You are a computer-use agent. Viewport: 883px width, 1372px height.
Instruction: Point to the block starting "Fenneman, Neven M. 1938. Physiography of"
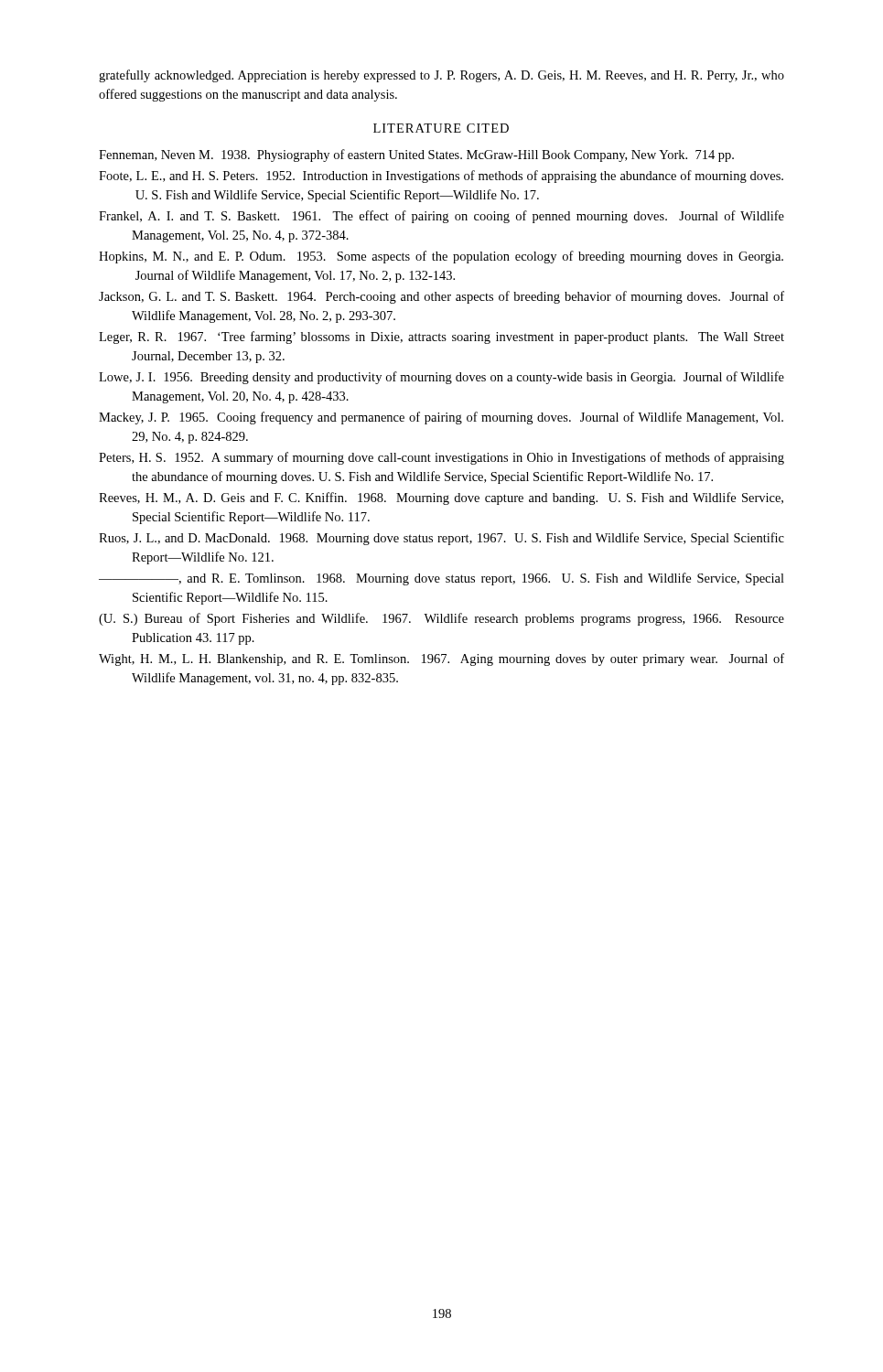click(417, 155)
